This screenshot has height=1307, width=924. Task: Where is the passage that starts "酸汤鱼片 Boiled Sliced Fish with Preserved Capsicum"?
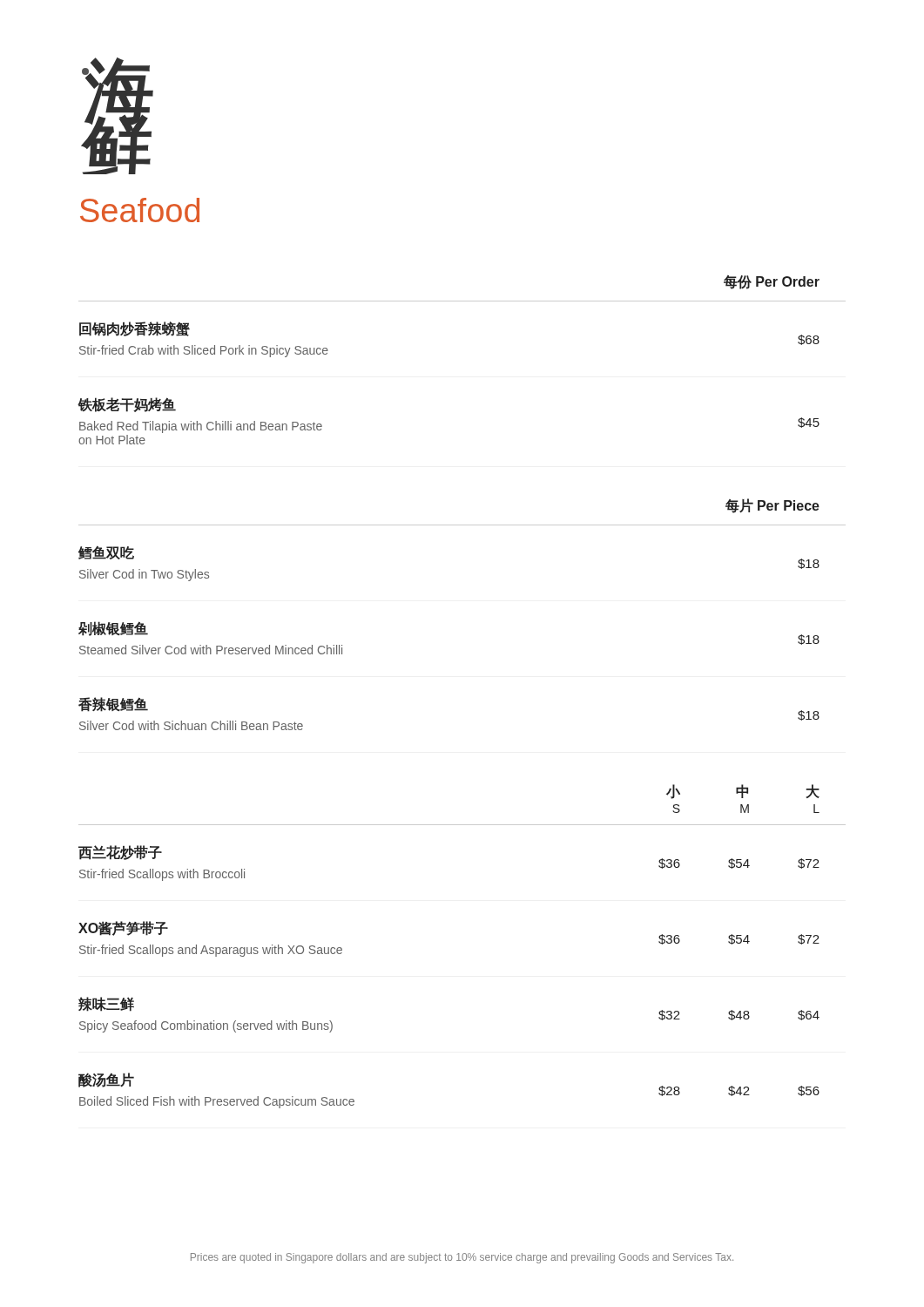(104, 1087)
